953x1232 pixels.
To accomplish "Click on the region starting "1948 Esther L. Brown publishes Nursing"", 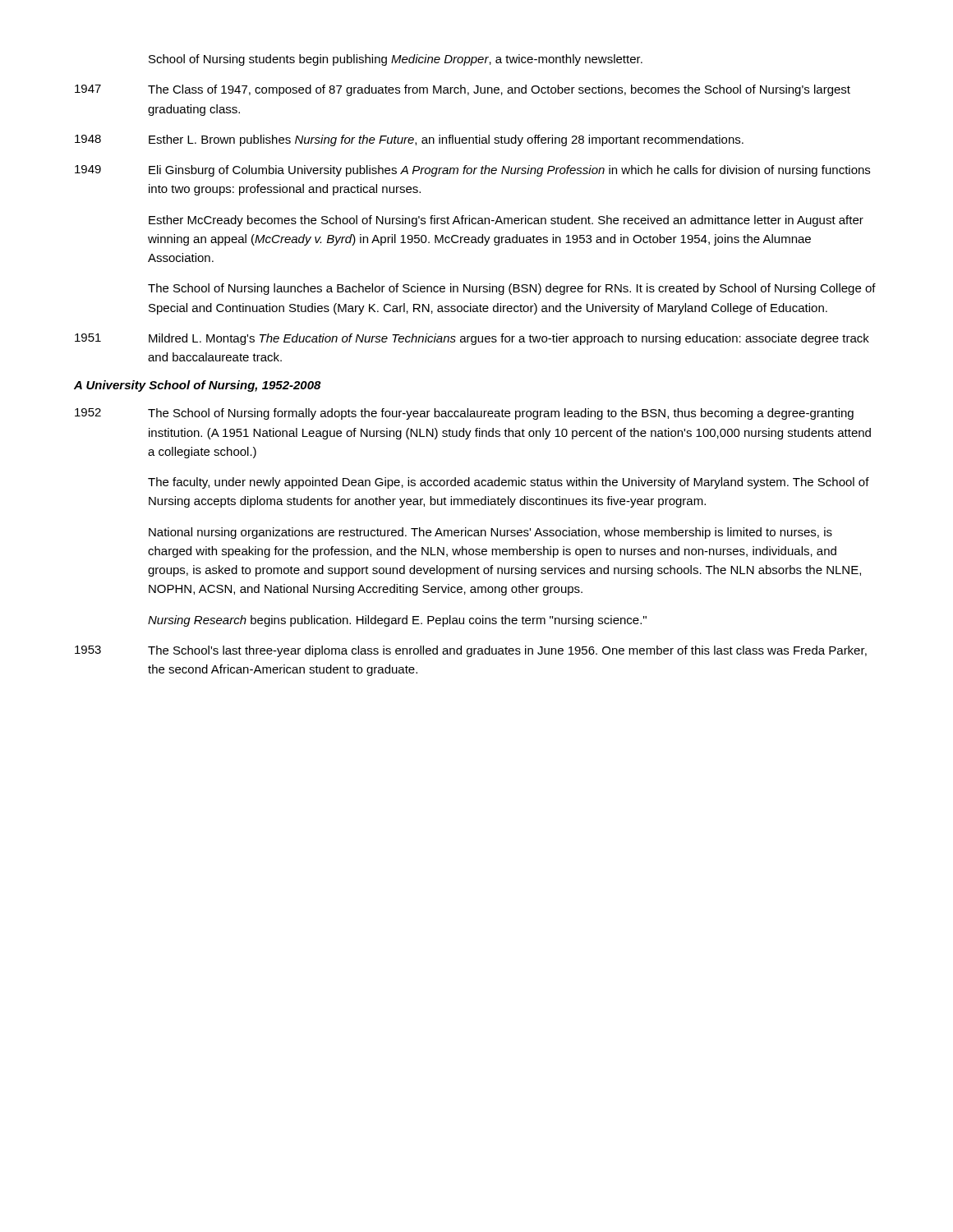I will (476, 139).
